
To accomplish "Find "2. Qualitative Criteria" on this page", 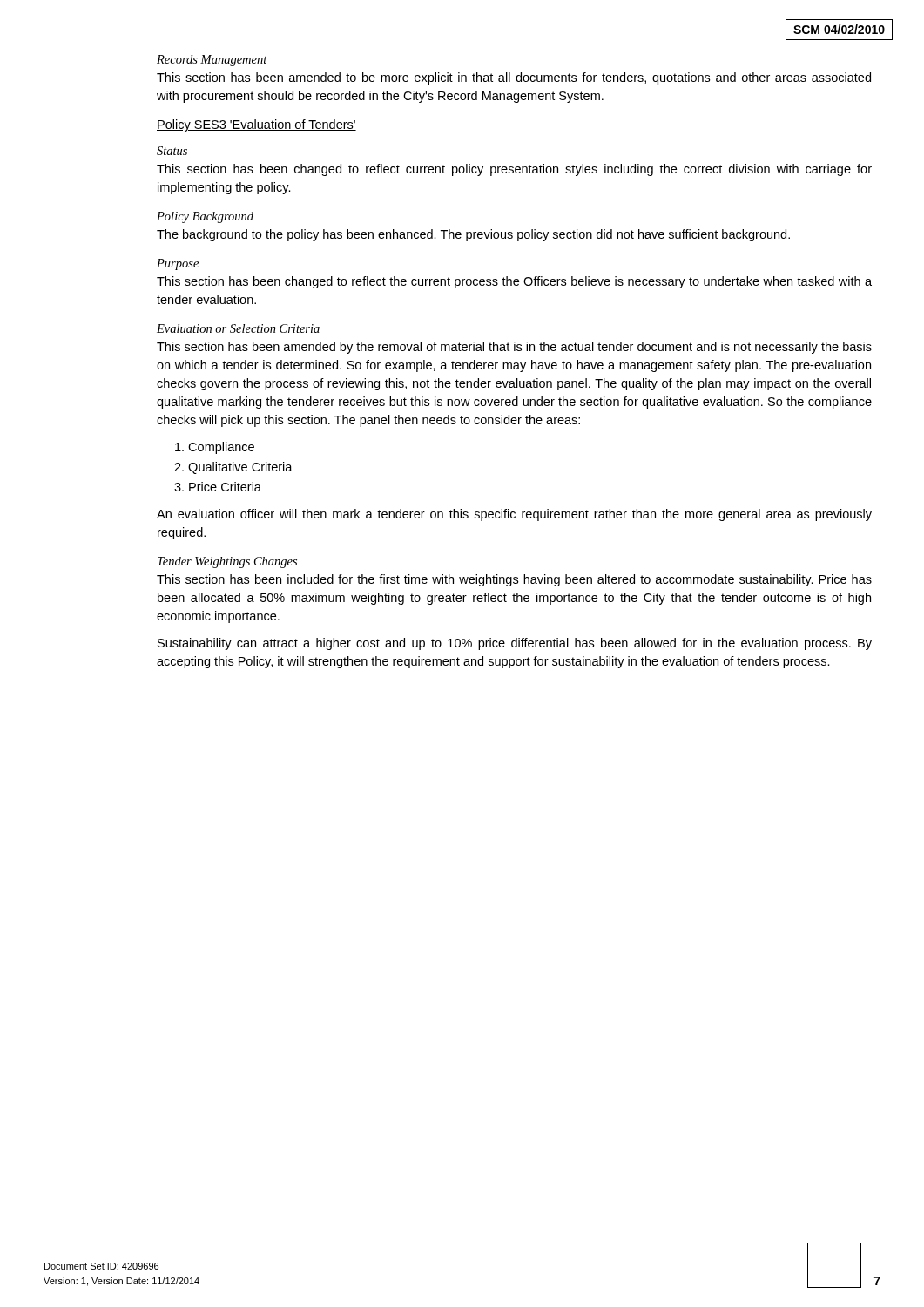I will (233, 467).
